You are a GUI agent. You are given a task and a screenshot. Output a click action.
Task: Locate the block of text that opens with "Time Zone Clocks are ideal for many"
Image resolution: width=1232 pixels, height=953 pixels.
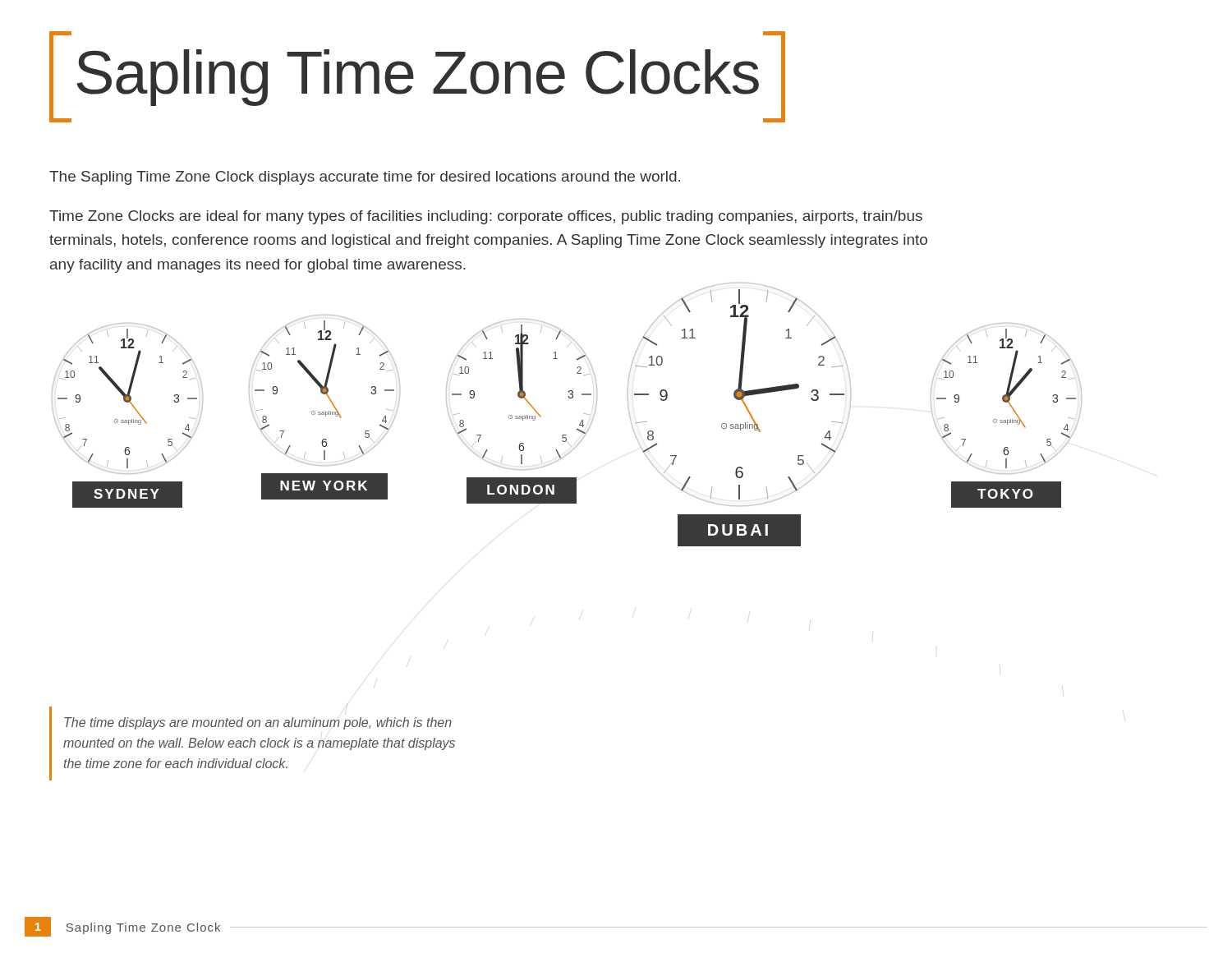(489, 240)
